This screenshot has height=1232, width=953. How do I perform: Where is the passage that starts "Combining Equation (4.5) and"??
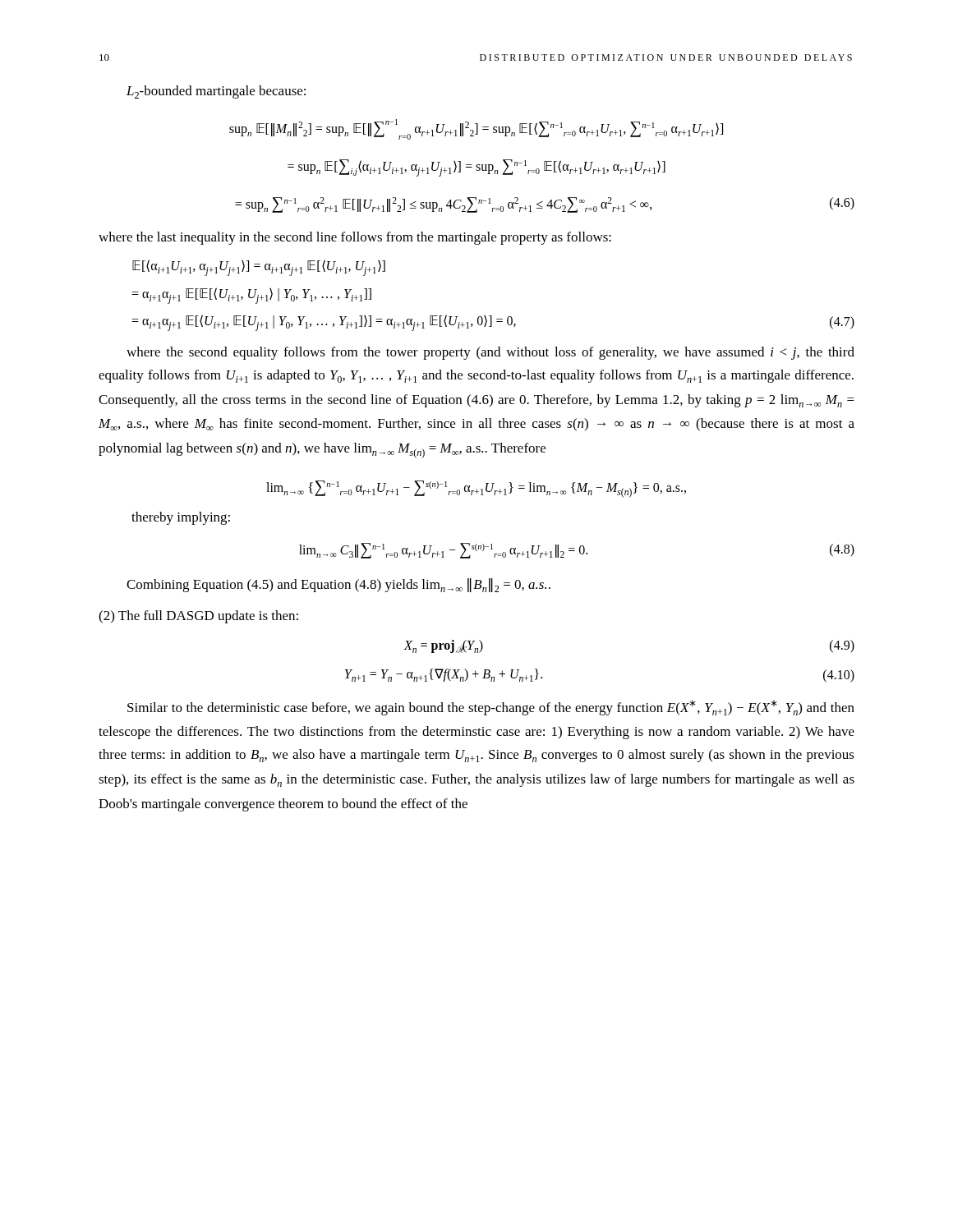(339, 586)
